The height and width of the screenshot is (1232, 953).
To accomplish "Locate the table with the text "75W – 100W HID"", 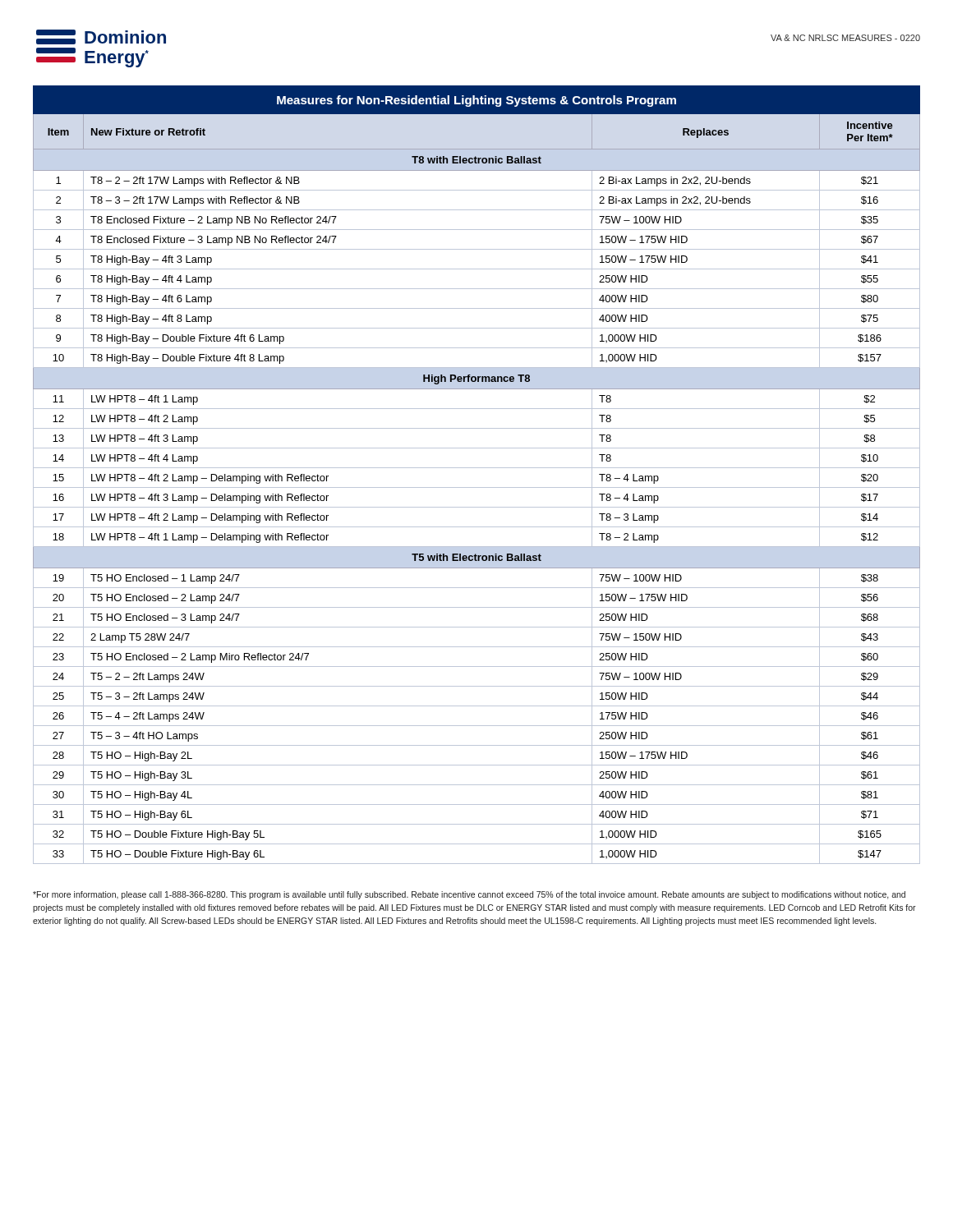I will click(476, 475).
